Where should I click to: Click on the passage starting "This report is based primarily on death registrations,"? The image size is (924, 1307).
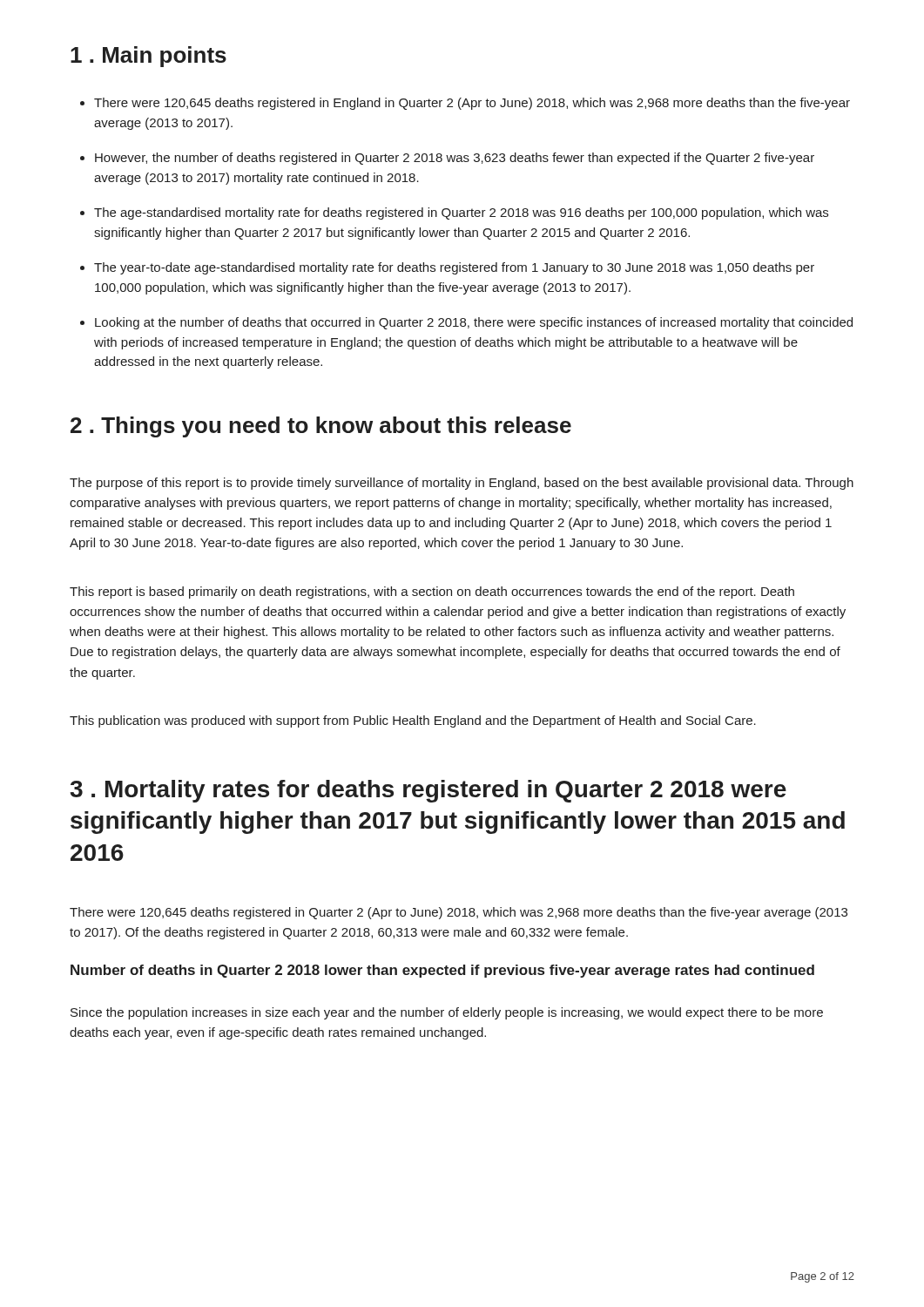tap(458, 631)
